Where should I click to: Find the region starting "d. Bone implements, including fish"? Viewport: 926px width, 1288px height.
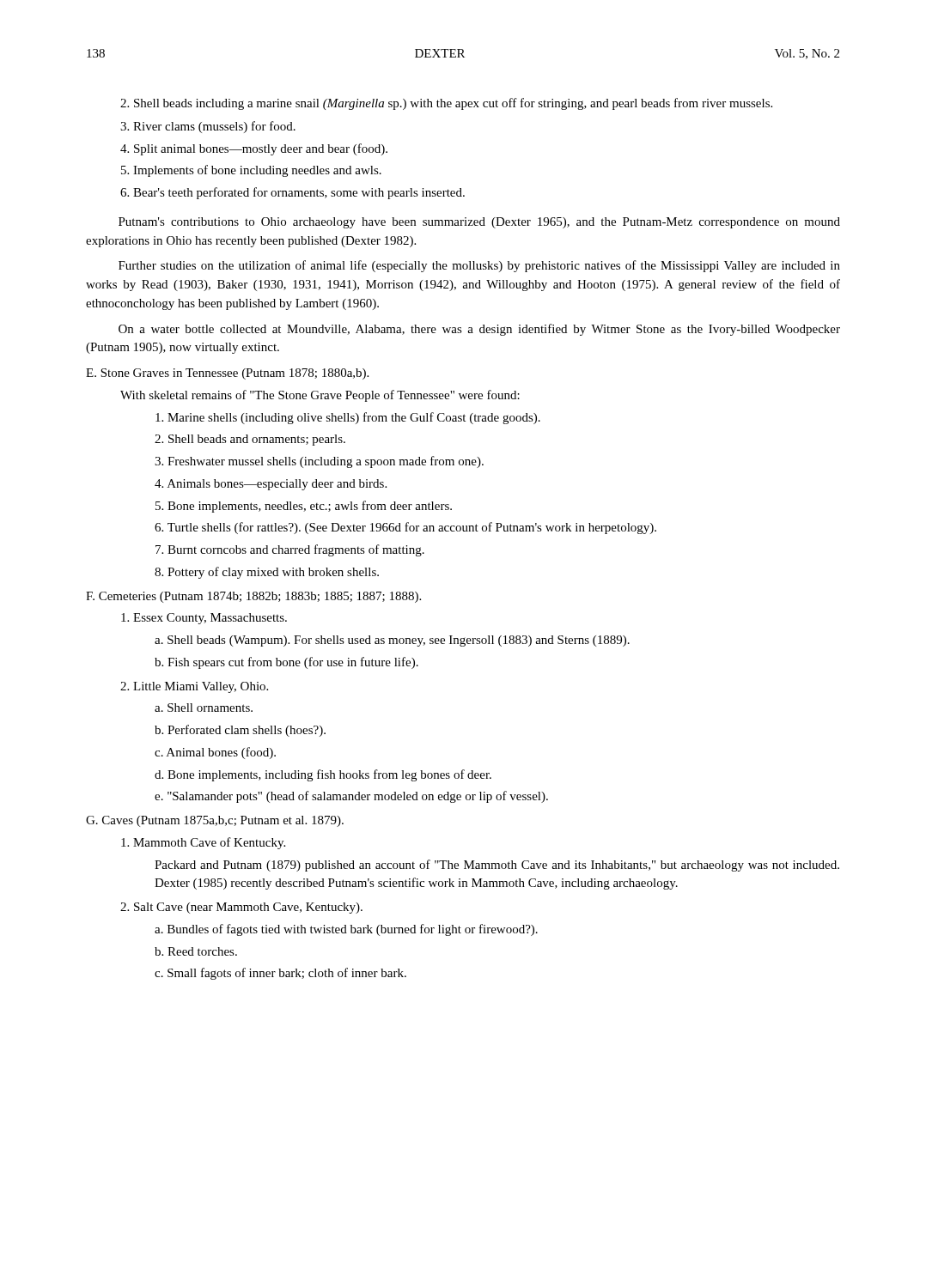323,774
